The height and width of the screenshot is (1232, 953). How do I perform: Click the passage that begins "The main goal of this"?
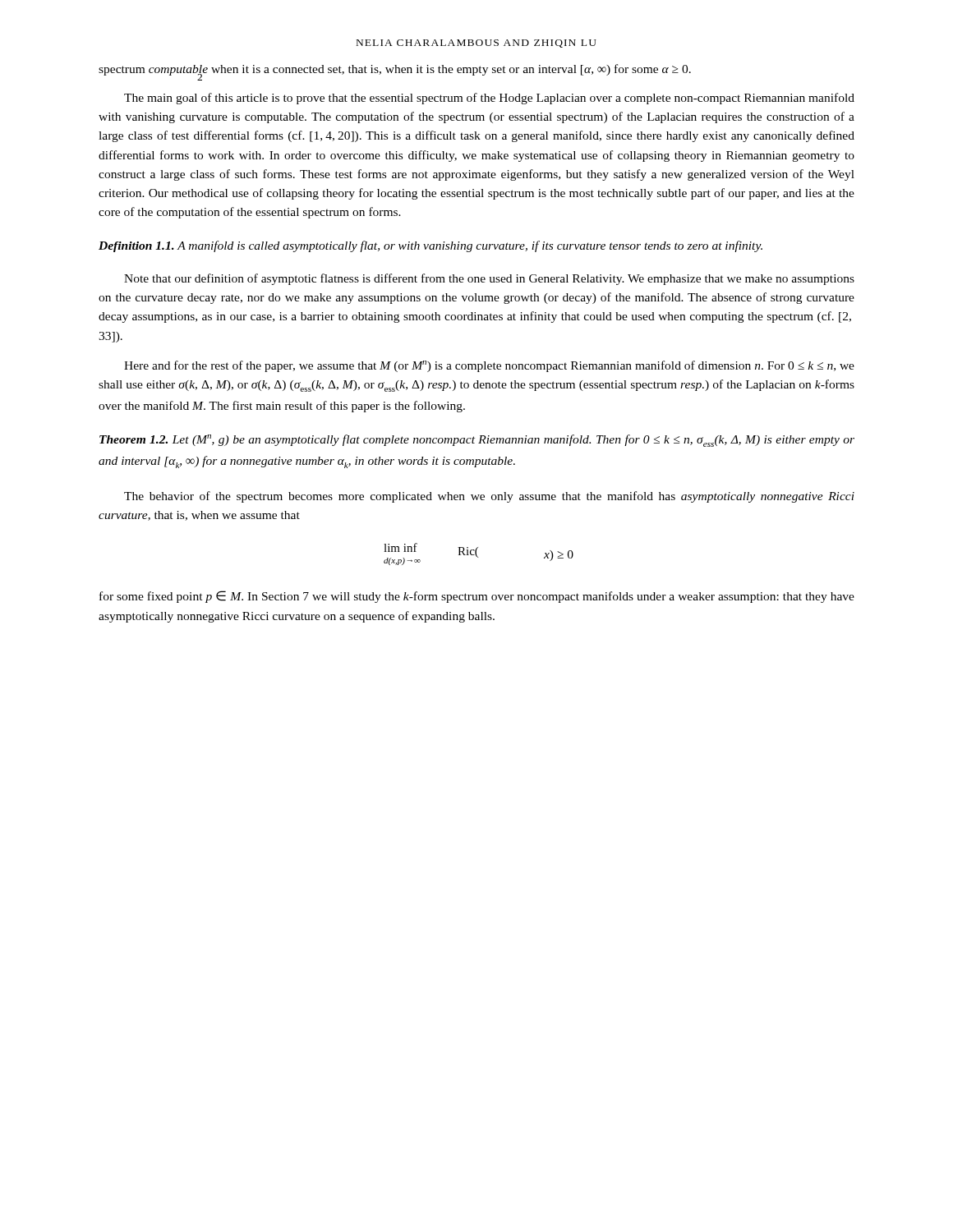pos(476,155)
